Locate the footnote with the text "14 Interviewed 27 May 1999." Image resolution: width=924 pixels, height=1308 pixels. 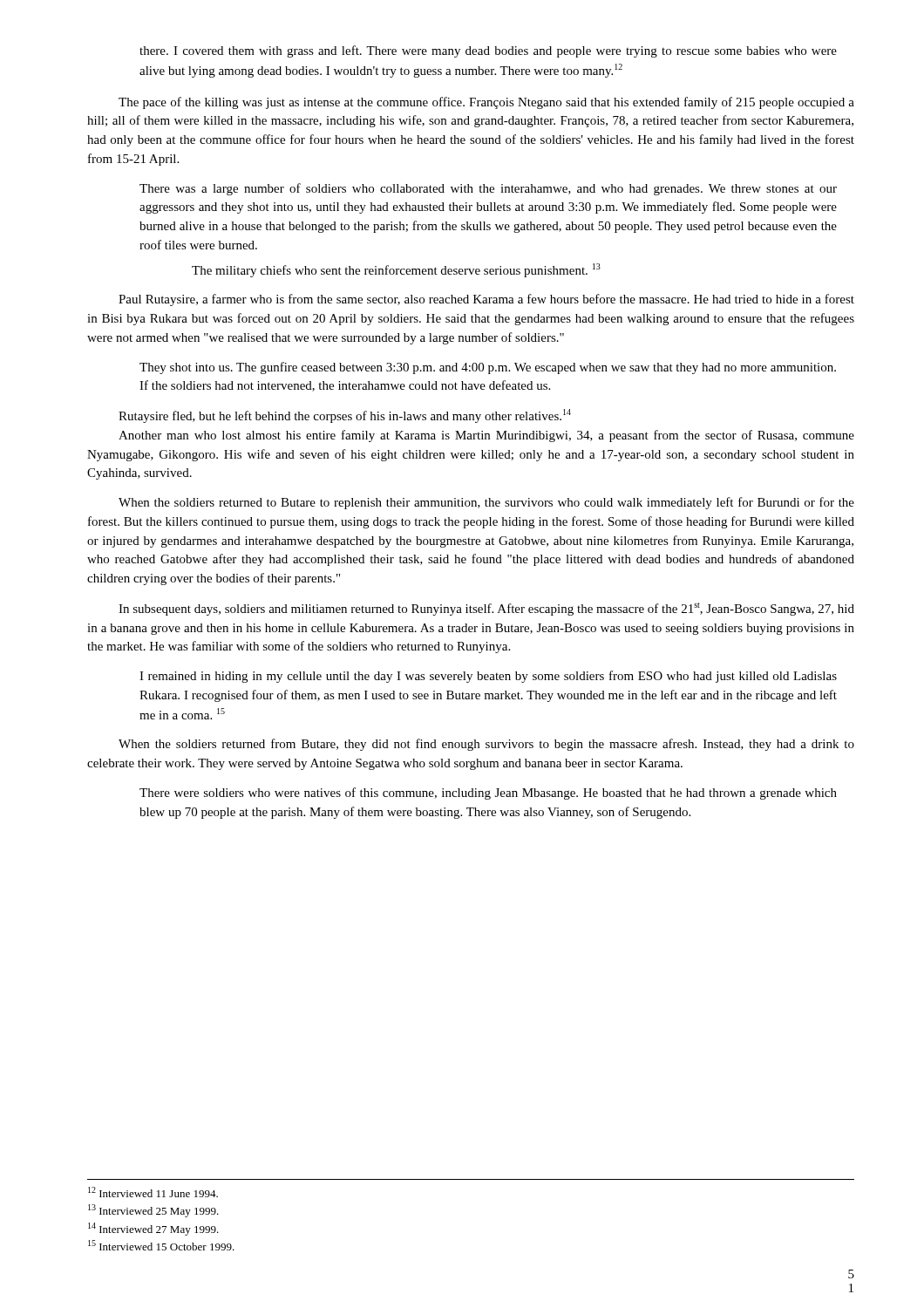(153, 1228)
